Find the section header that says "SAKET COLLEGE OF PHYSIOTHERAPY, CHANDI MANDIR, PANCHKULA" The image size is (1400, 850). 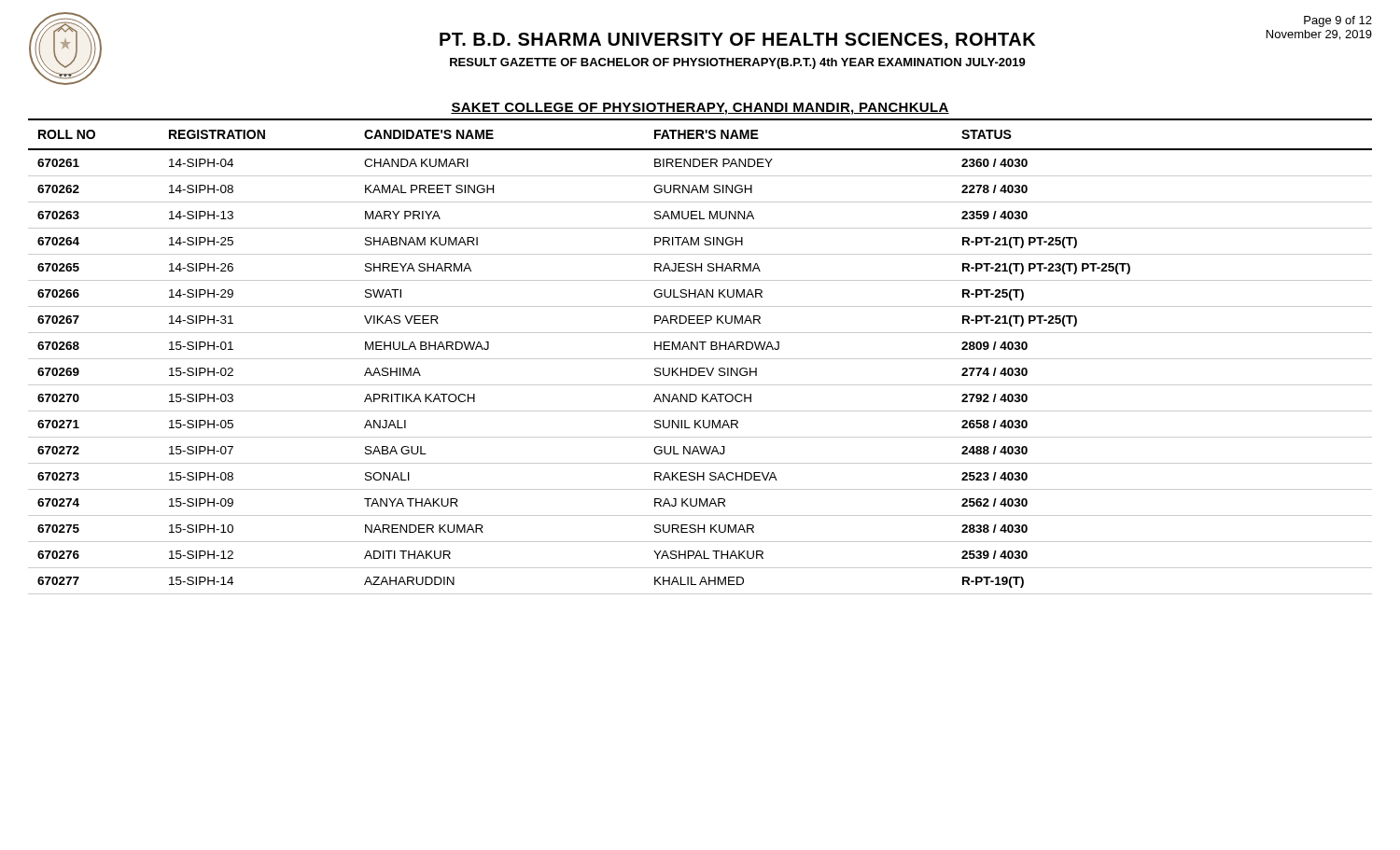tap(700, 107)
